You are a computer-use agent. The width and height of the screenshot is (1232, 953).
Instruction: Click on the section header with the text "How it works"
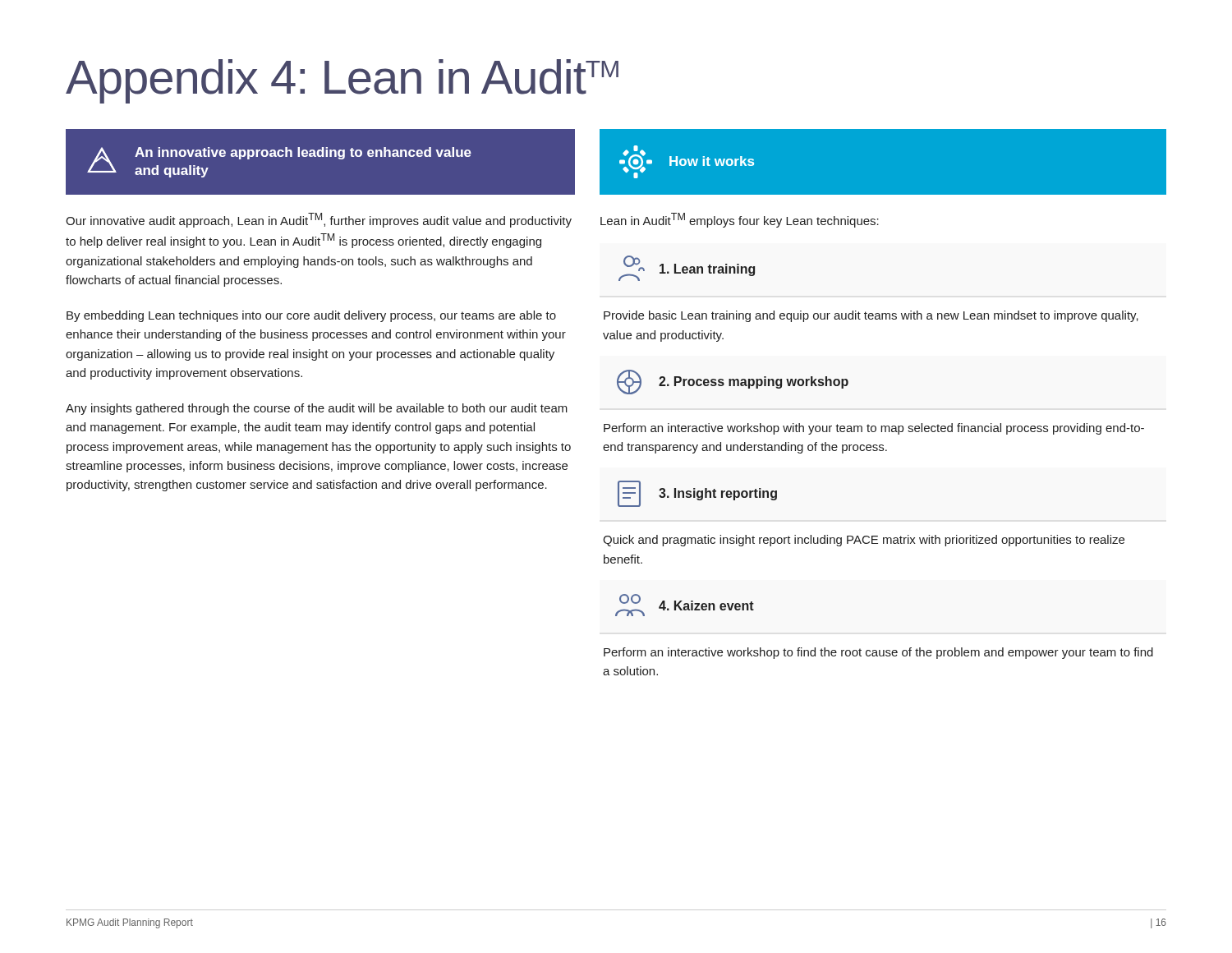tap(883, 162)
